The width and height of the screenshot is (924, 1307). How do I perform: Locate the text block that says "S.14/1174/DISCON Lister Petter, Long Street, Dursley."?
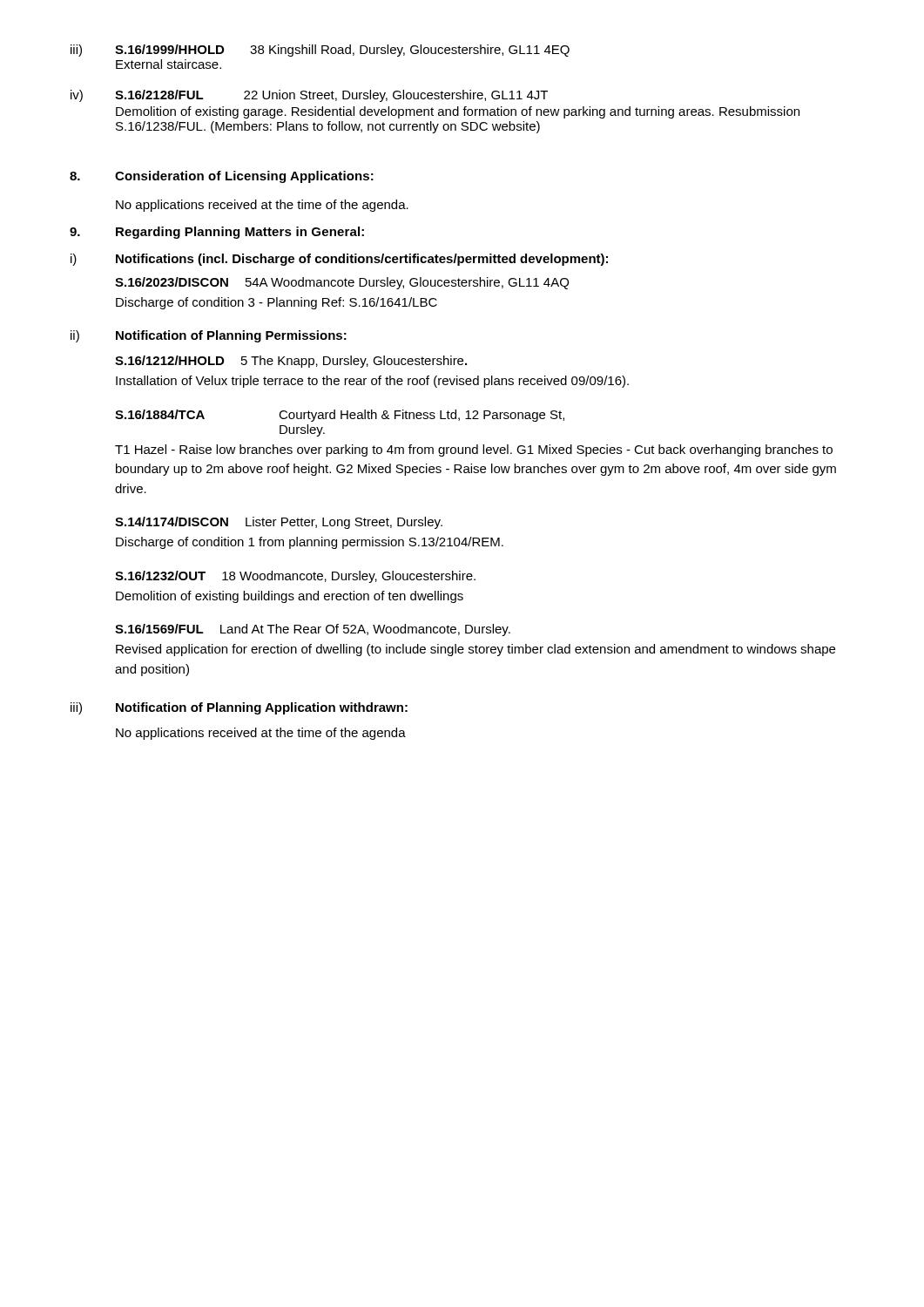point(485,533)
